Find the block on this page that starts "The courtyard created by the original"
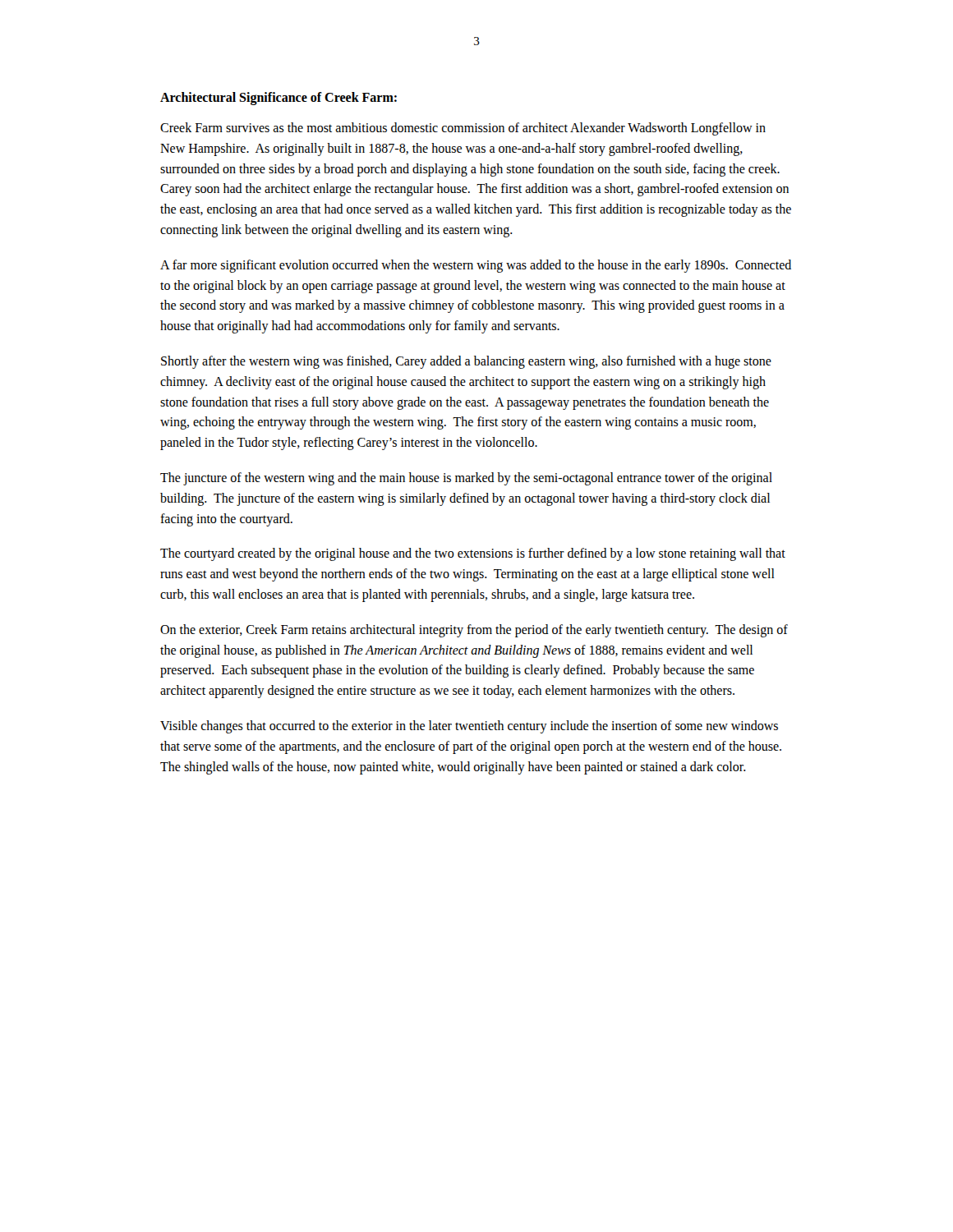 pyautogui.click(x=473, y=574)
